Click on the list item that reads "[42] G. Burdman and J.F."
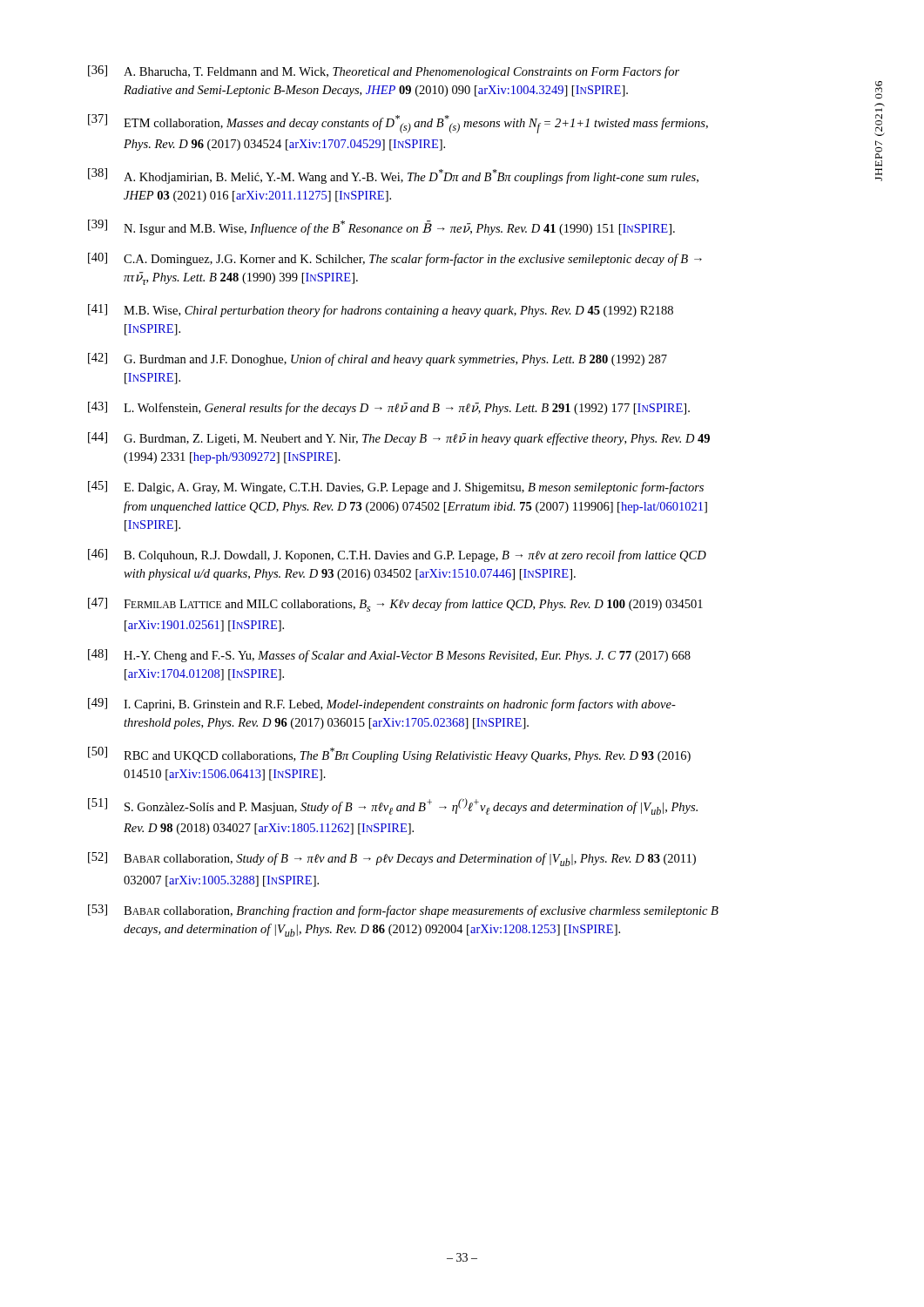 [405, 369]
